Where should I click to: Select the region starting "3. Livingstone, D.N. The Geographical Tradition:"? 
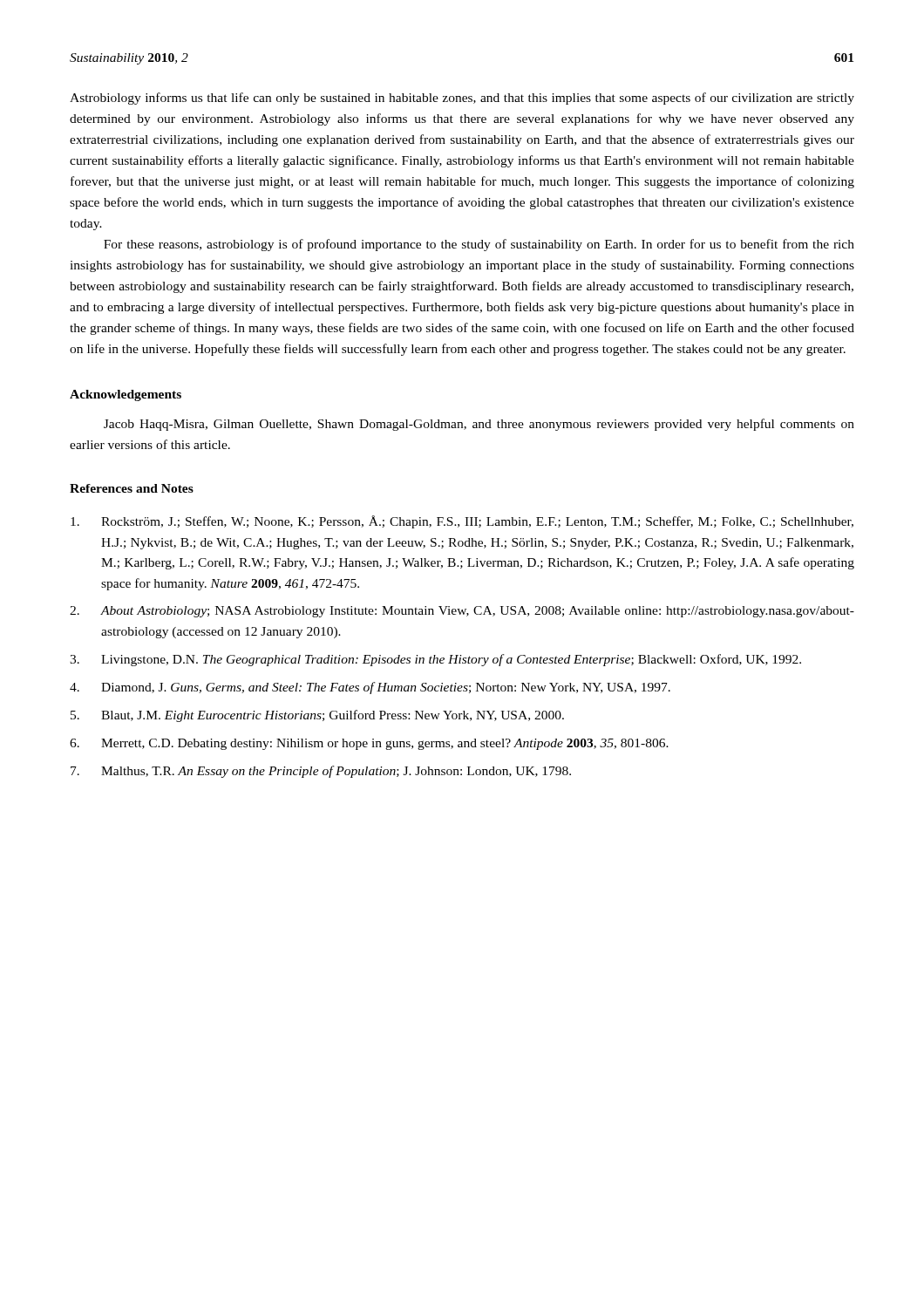coord(436,659)
